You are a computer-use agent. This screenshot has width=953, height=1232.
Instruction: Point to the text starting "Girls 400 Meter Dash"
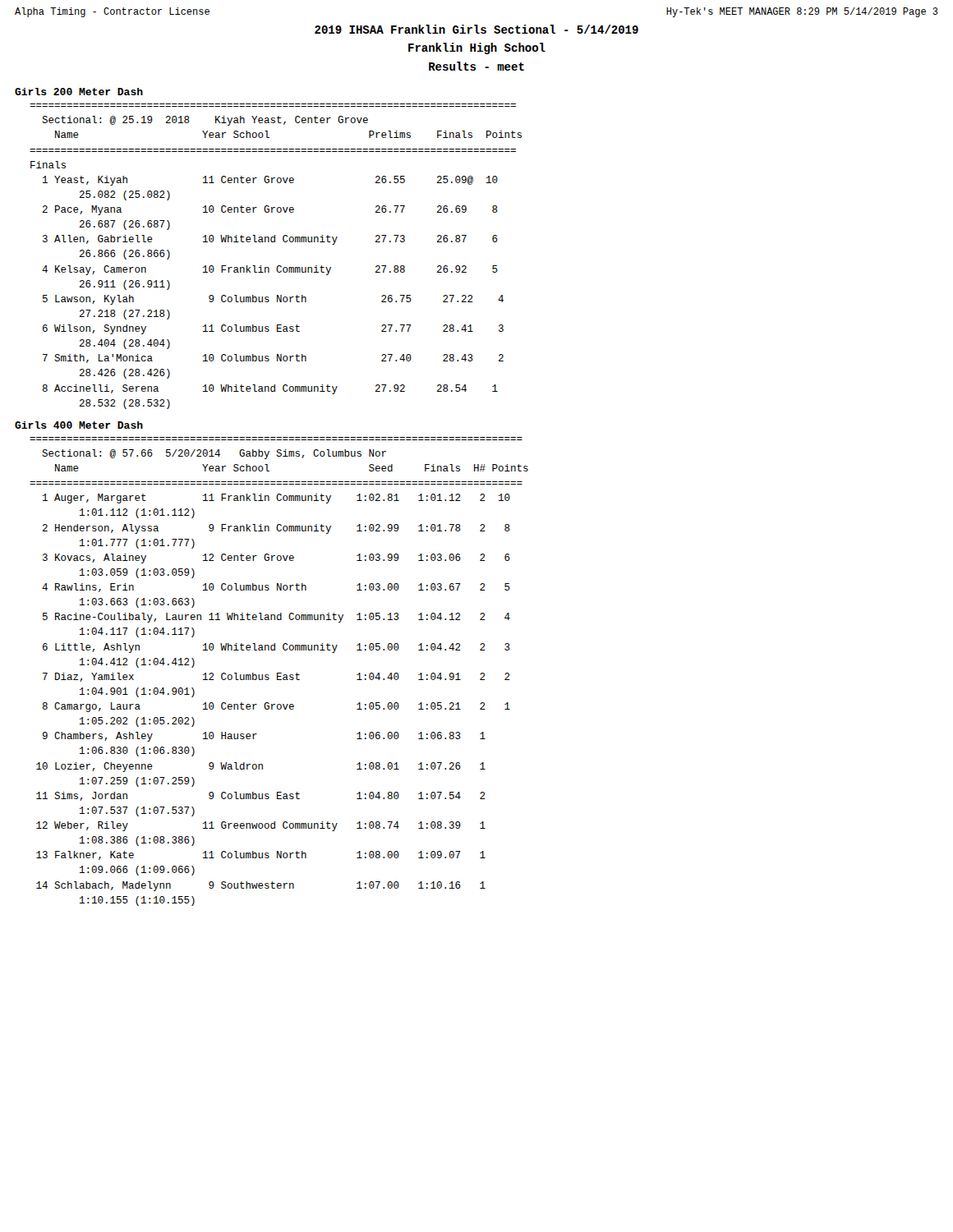click(79, 426)
